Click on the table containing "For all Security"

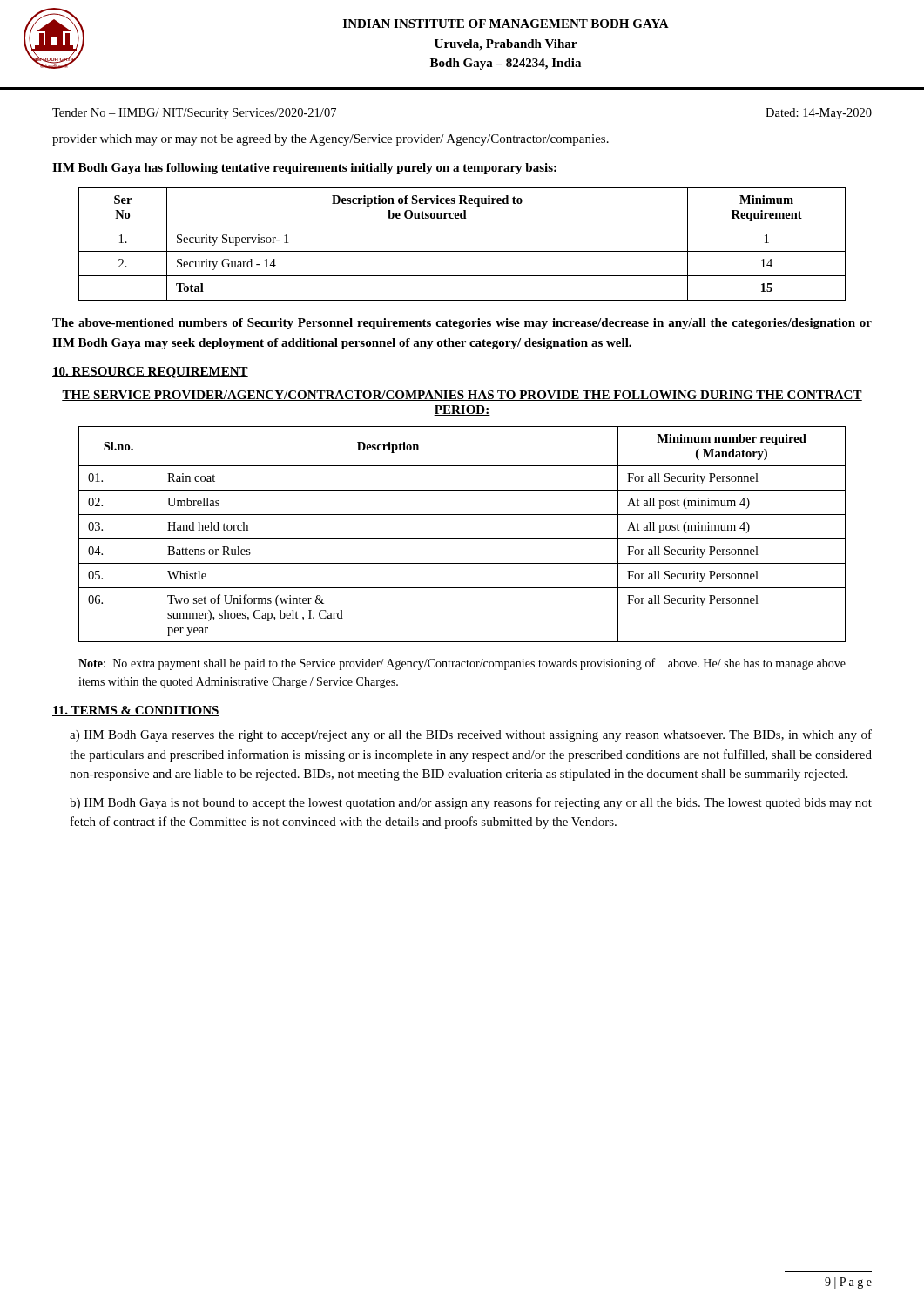point(462,534)
